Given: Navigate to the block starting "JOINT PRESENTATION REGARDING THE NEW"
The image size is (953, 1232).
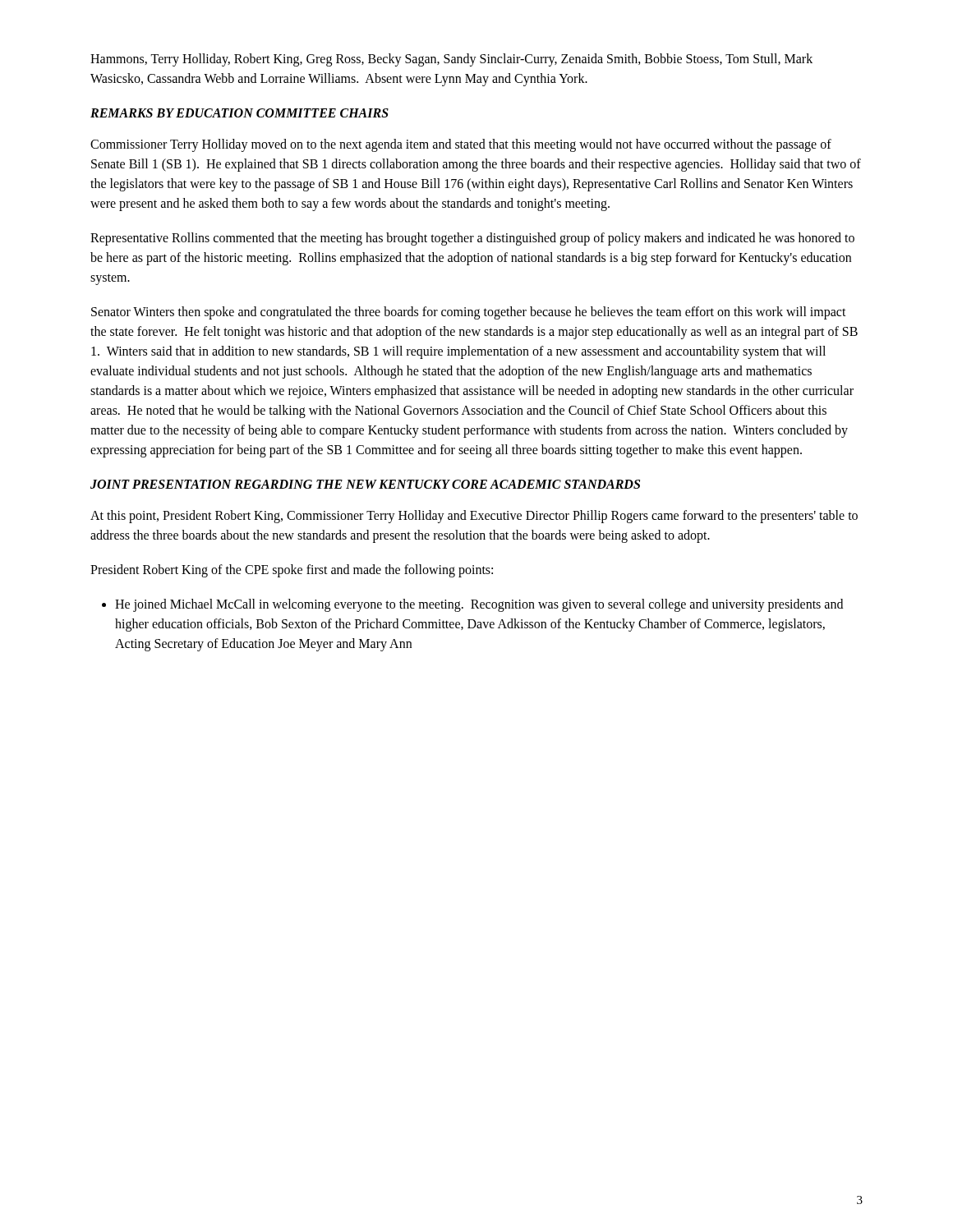Looking at the screenshot, I should coord(476,485).
